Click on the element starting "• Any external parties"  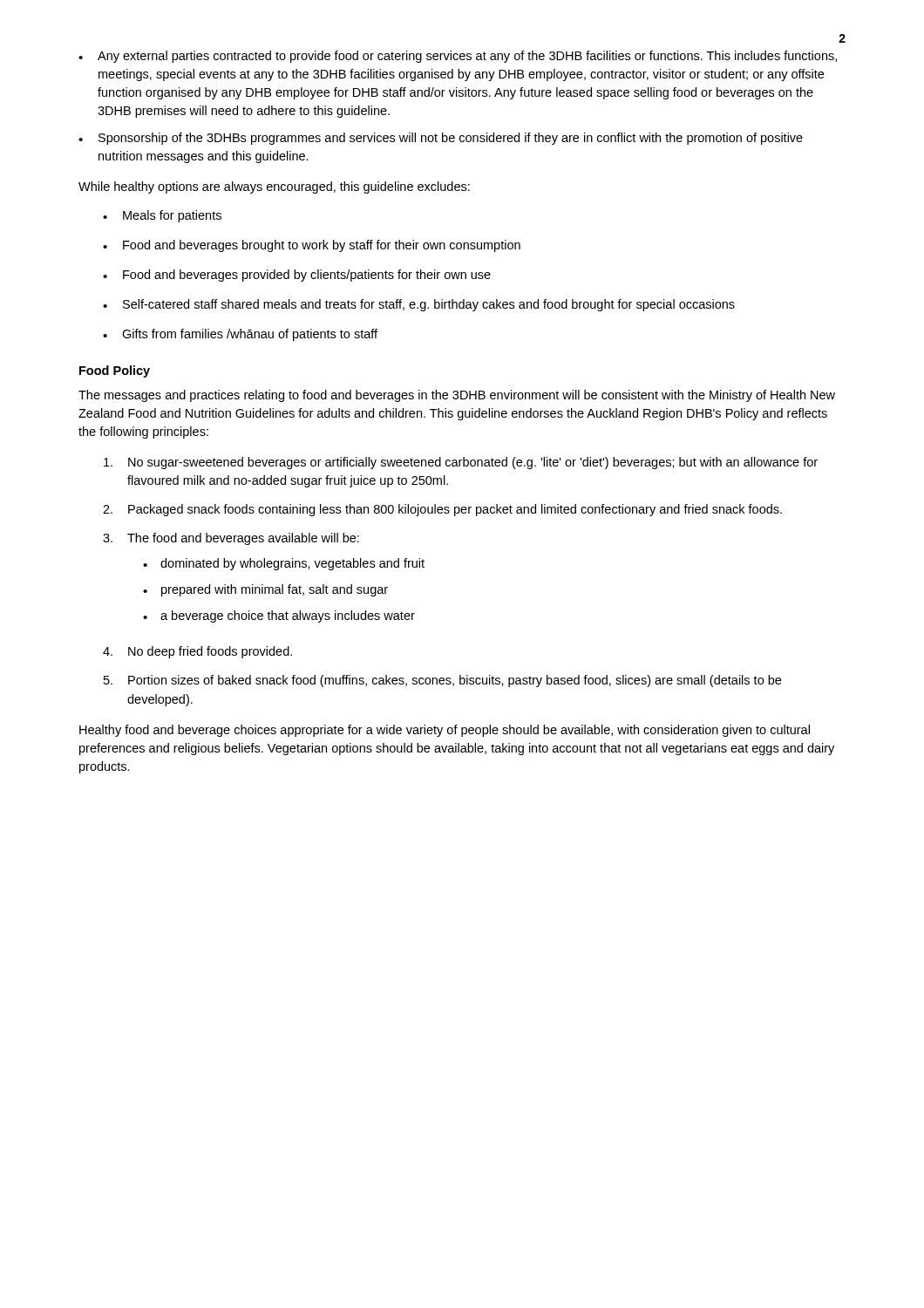462,84
